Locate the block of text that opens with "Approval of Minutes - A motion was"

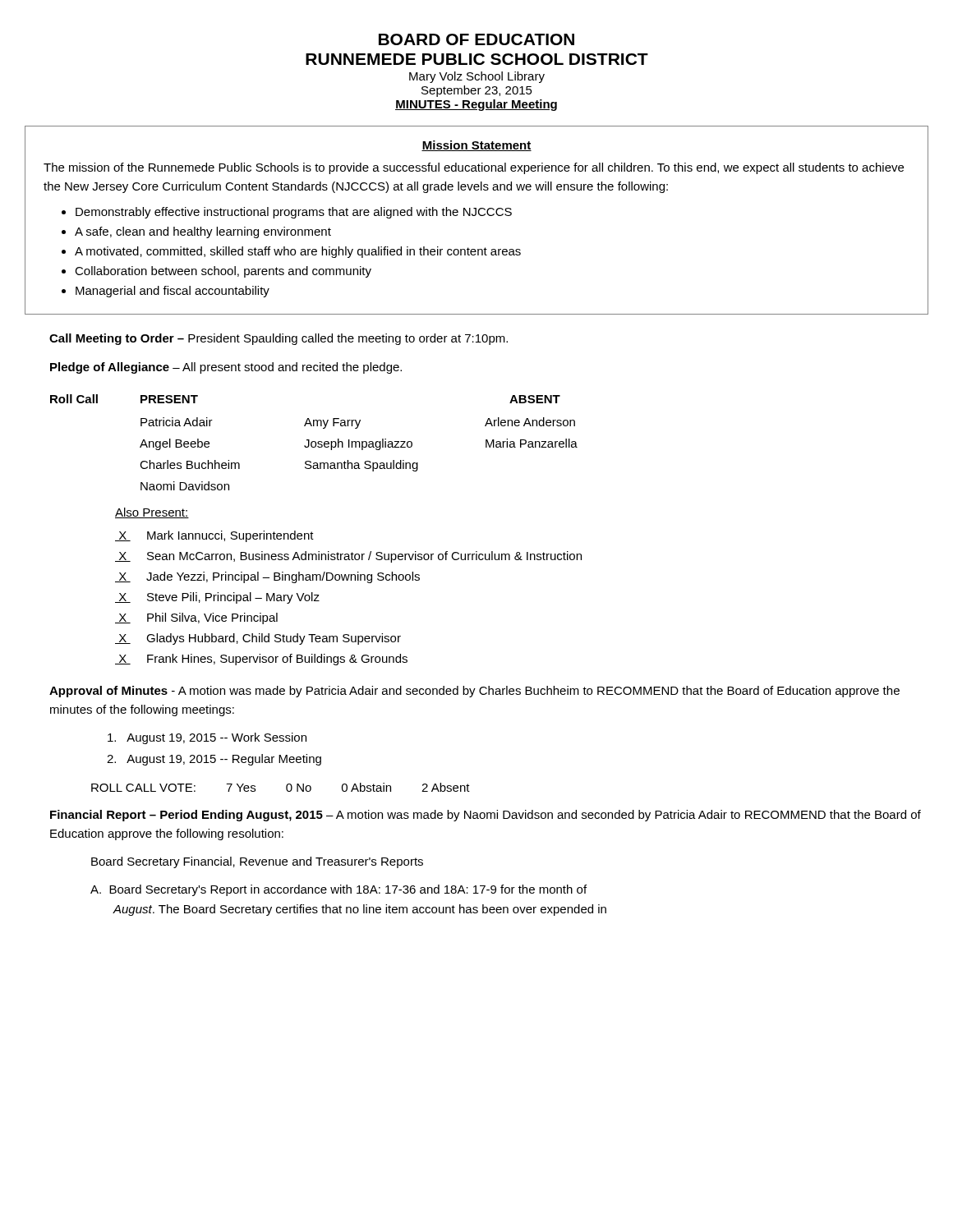click(x=475, y=700)
